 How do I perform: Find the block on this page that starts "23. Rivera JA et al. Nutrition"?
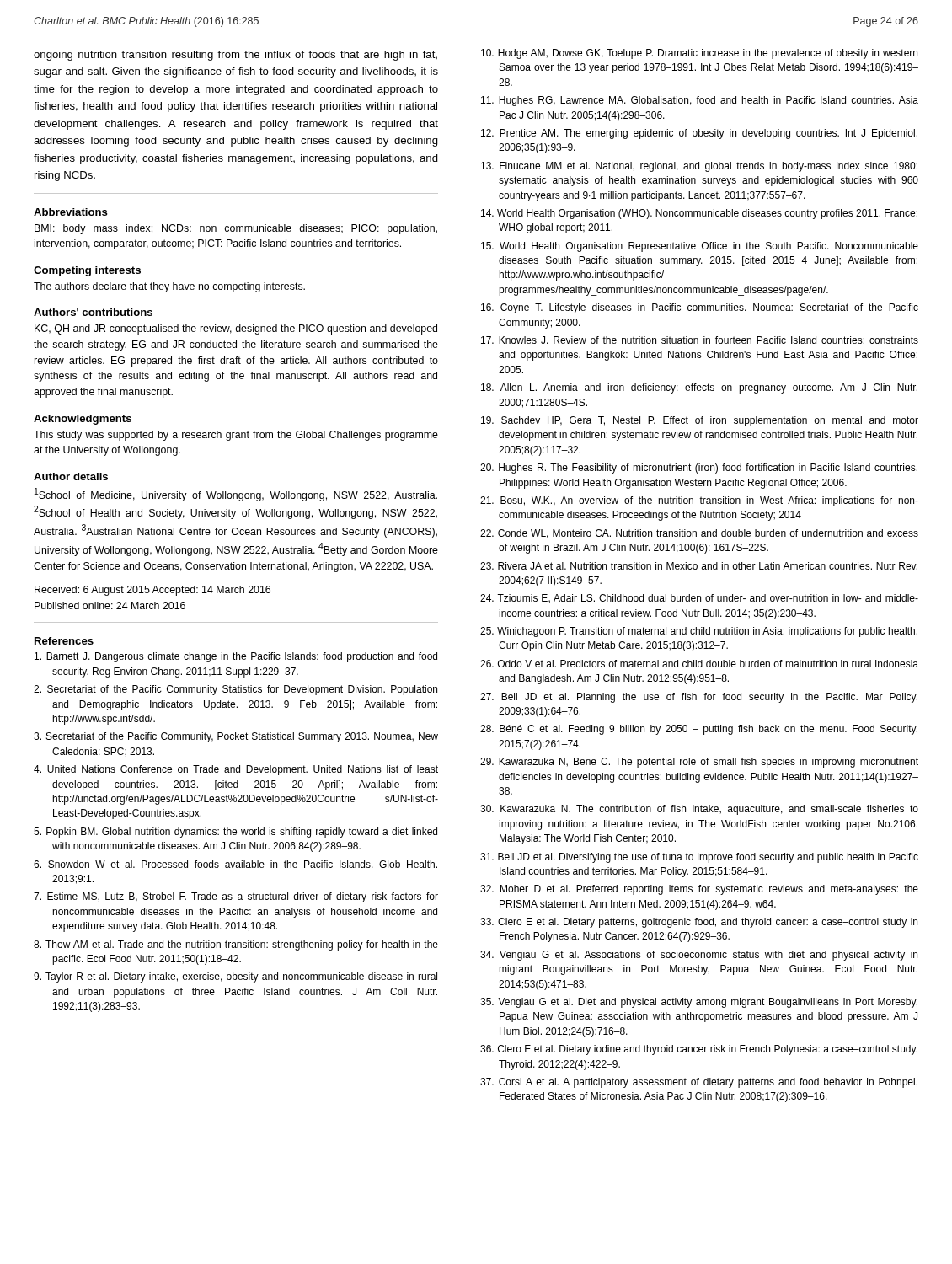699,573
